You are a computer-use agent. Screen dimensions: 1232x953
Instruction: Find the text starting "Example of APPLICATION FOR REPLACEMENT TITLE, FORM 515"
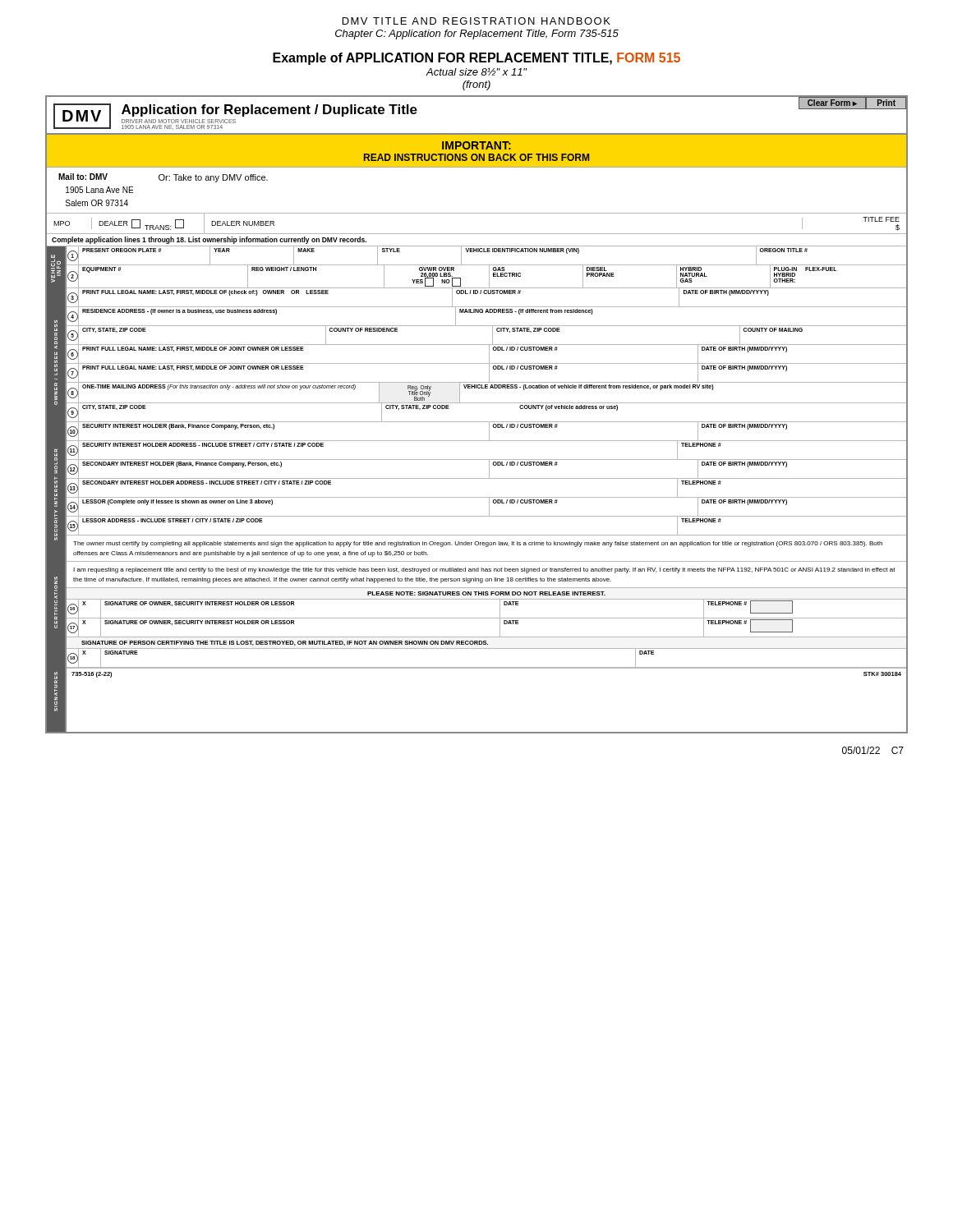coord(476,71)
